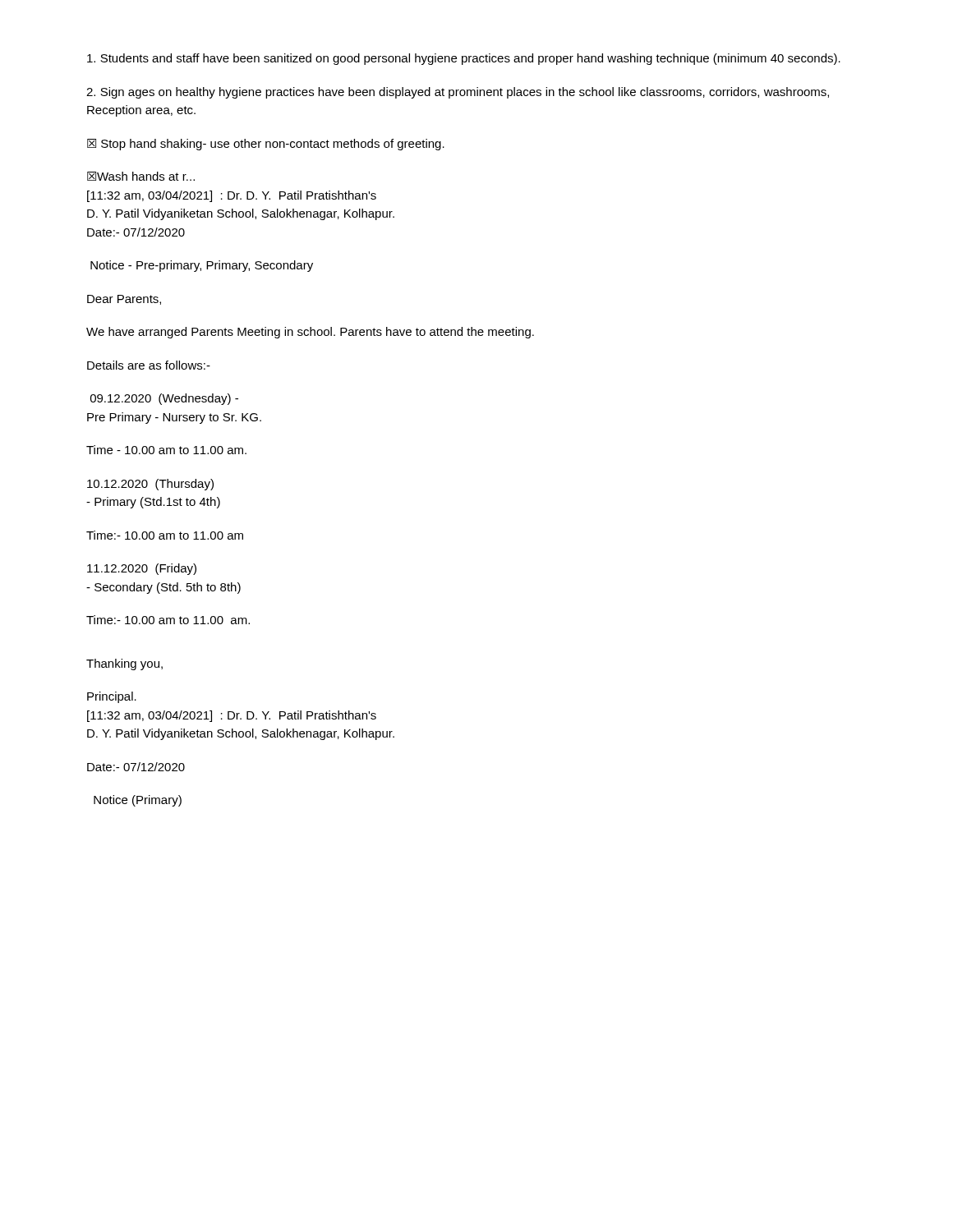Point to the block beginning "Students and staff have been sanitized on good"
953x1232 pixels.
tap(464, 58)
